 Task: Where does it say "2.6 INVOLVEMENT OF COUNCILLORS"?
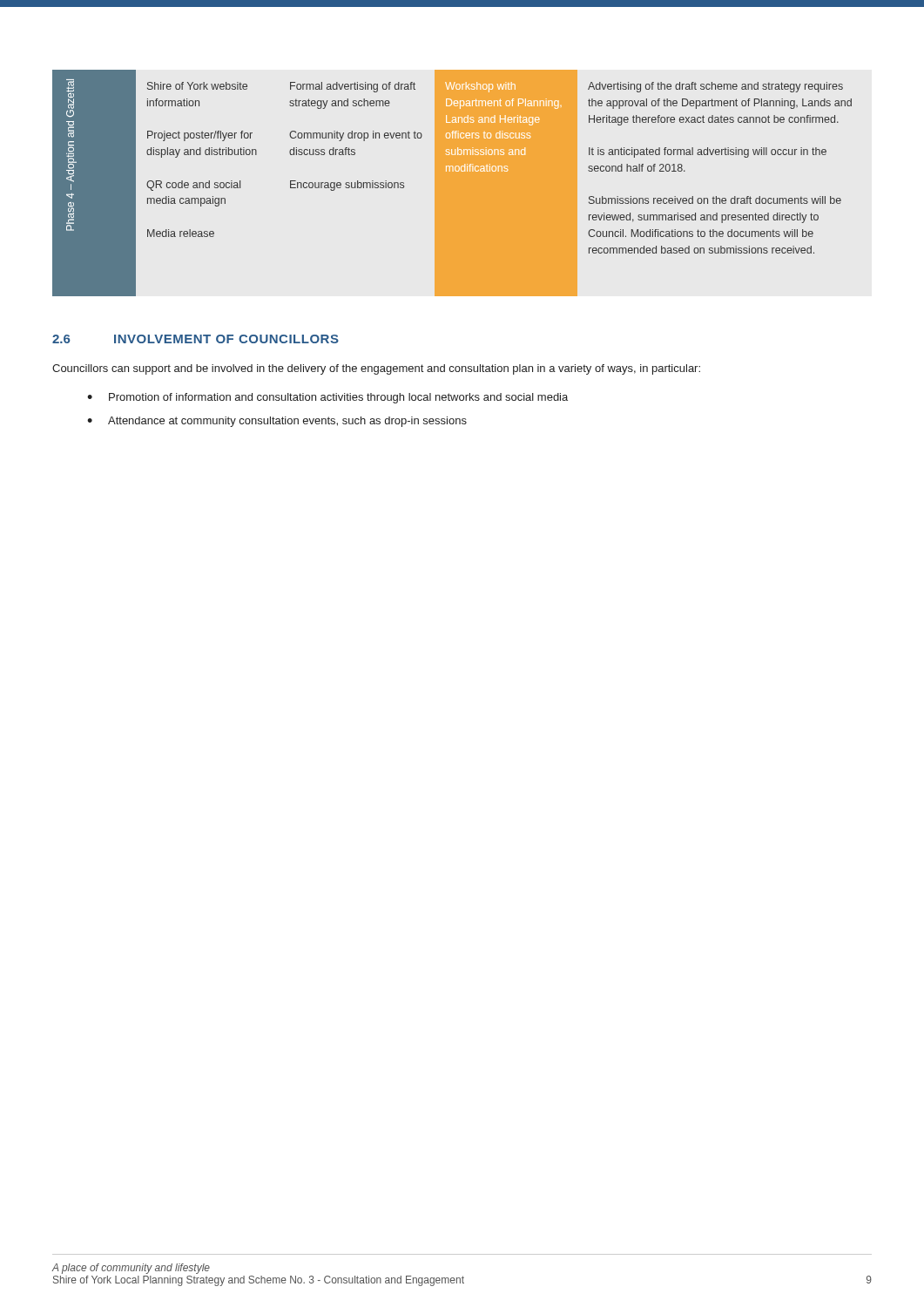click(196, 339)
